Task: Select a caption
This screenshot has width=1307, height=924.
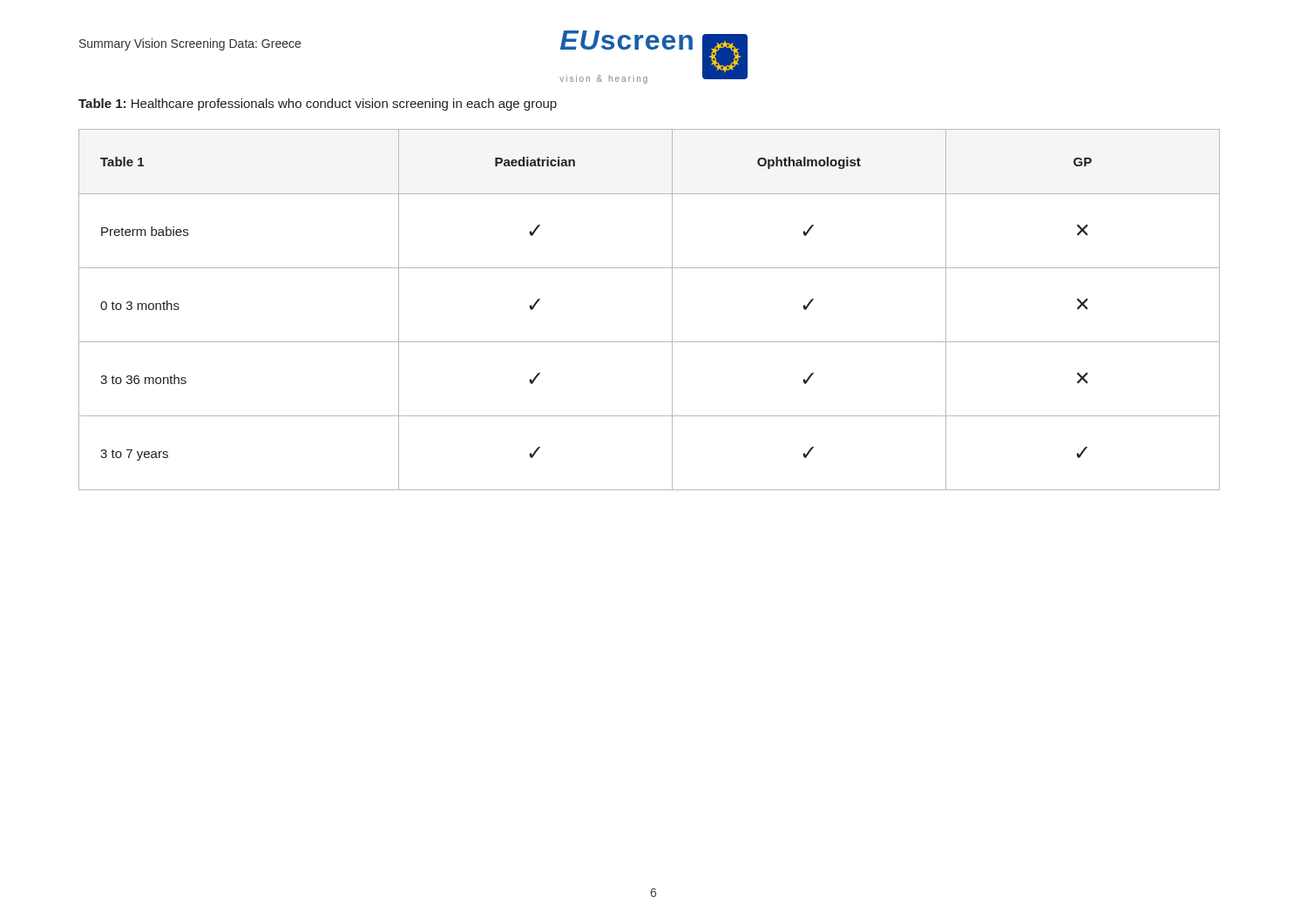Action: click(318, 103)
